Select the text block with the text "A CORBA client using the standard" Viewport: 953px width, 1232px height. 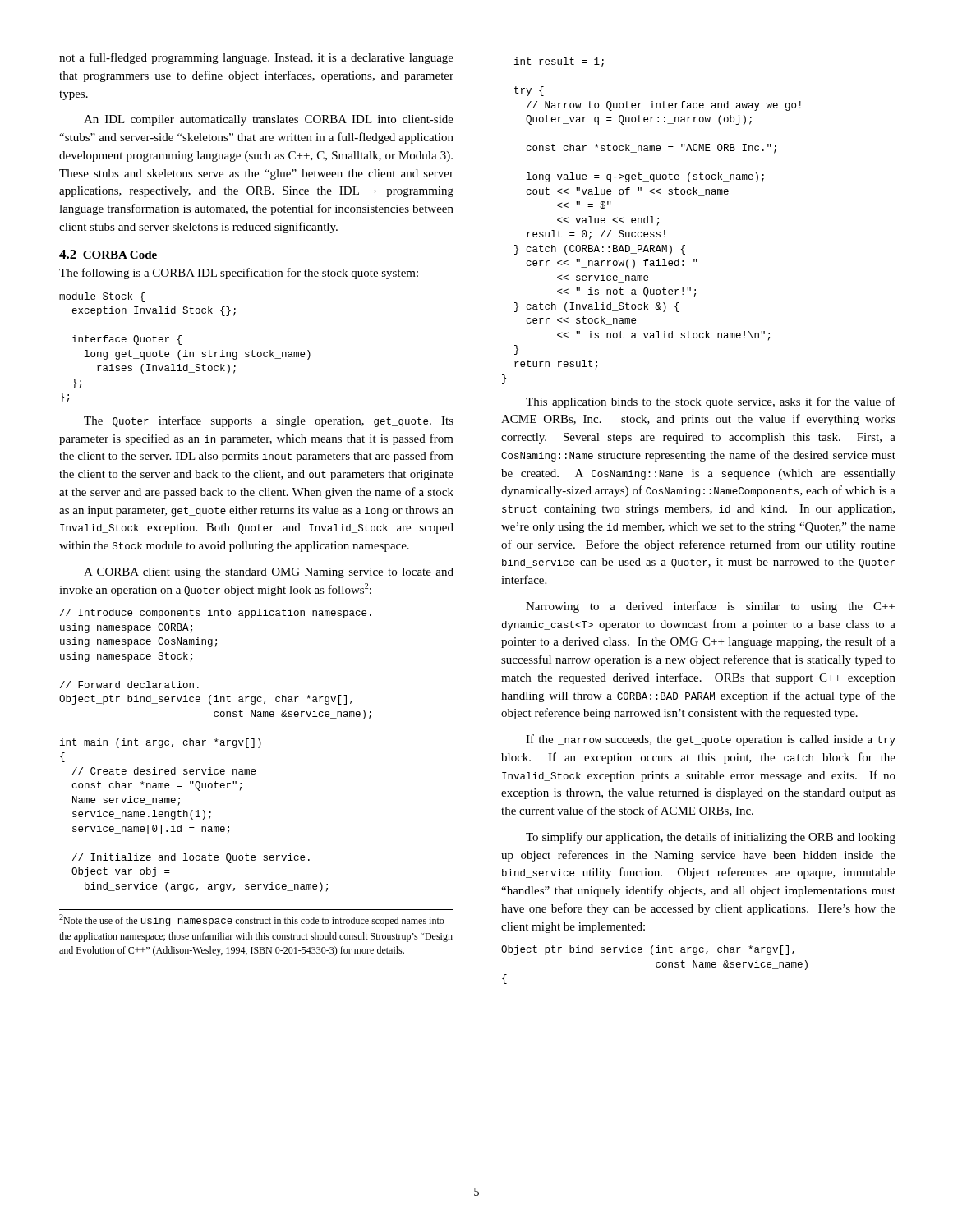[256, 581]
